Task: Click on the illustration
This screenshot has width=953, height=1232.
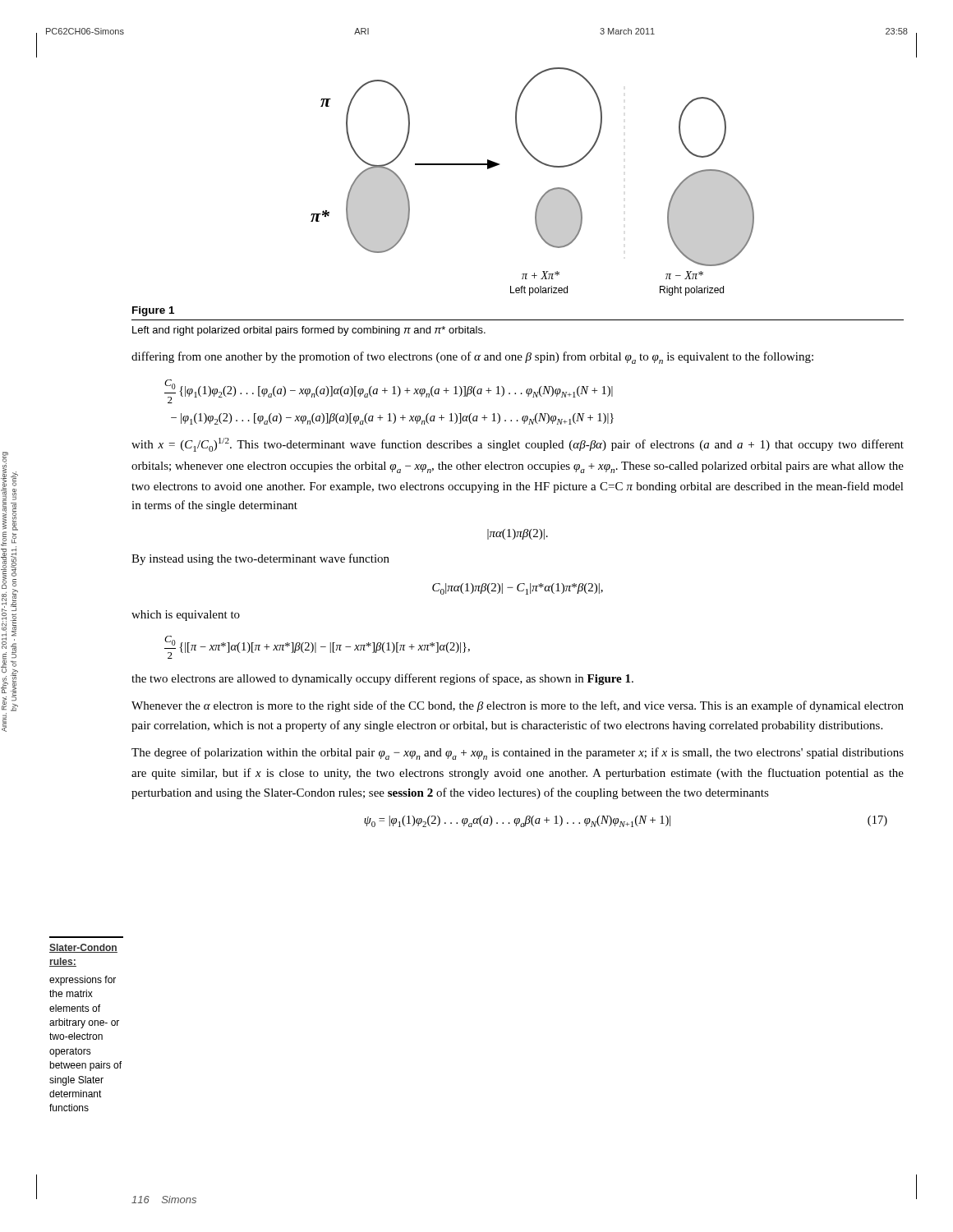Action: tap(518, 178)
